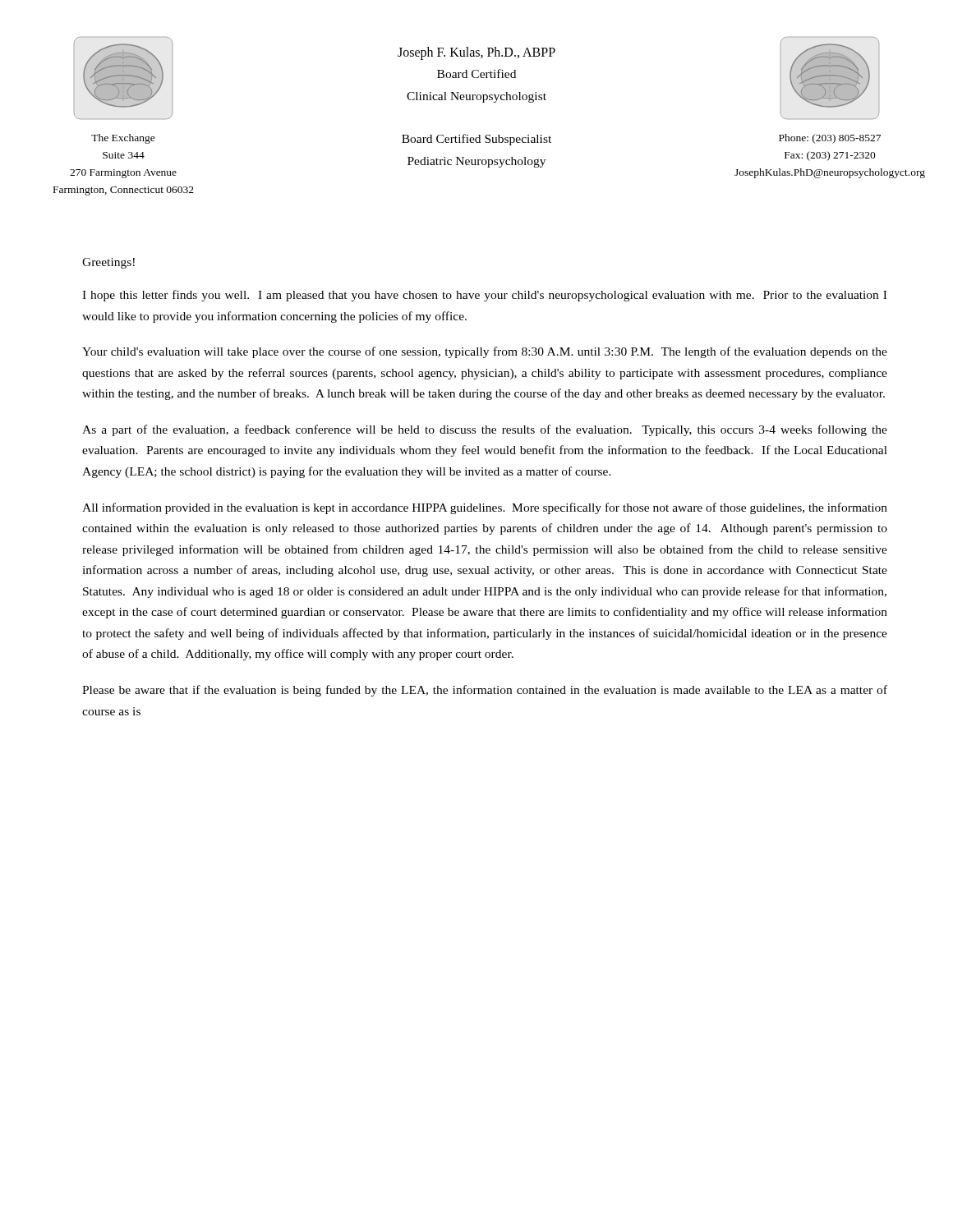Click on the element starting "The Exchange Suite 344 270"
The image size is (953, 1232).
pos(123,163)
